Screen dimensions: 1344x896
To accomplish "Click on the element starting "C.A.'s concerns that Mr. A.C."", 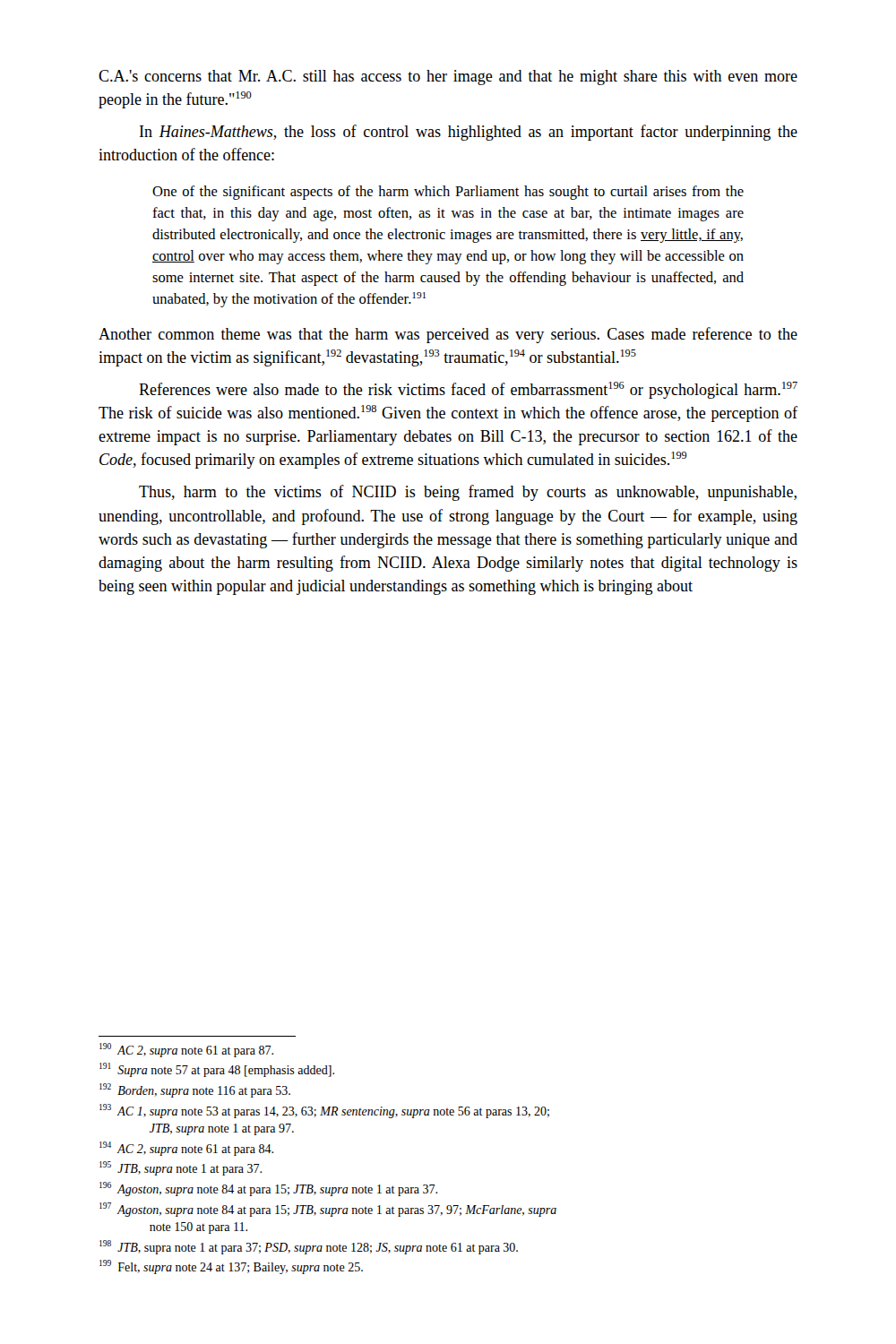I will (448, 88).
